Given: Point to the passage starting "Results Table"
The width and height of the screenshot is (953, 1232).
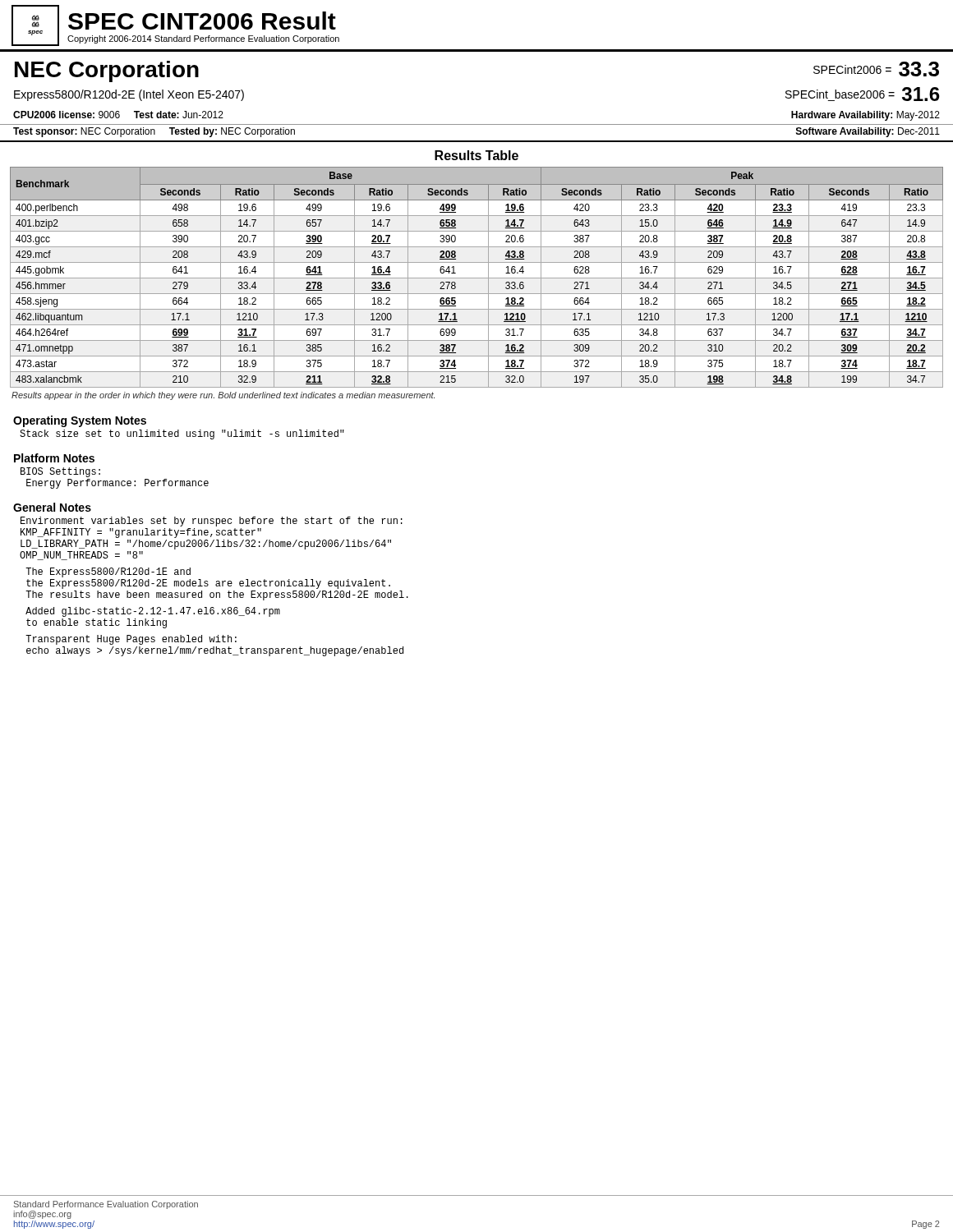Looking at the screenshot, I should click(x=476, y=156).
